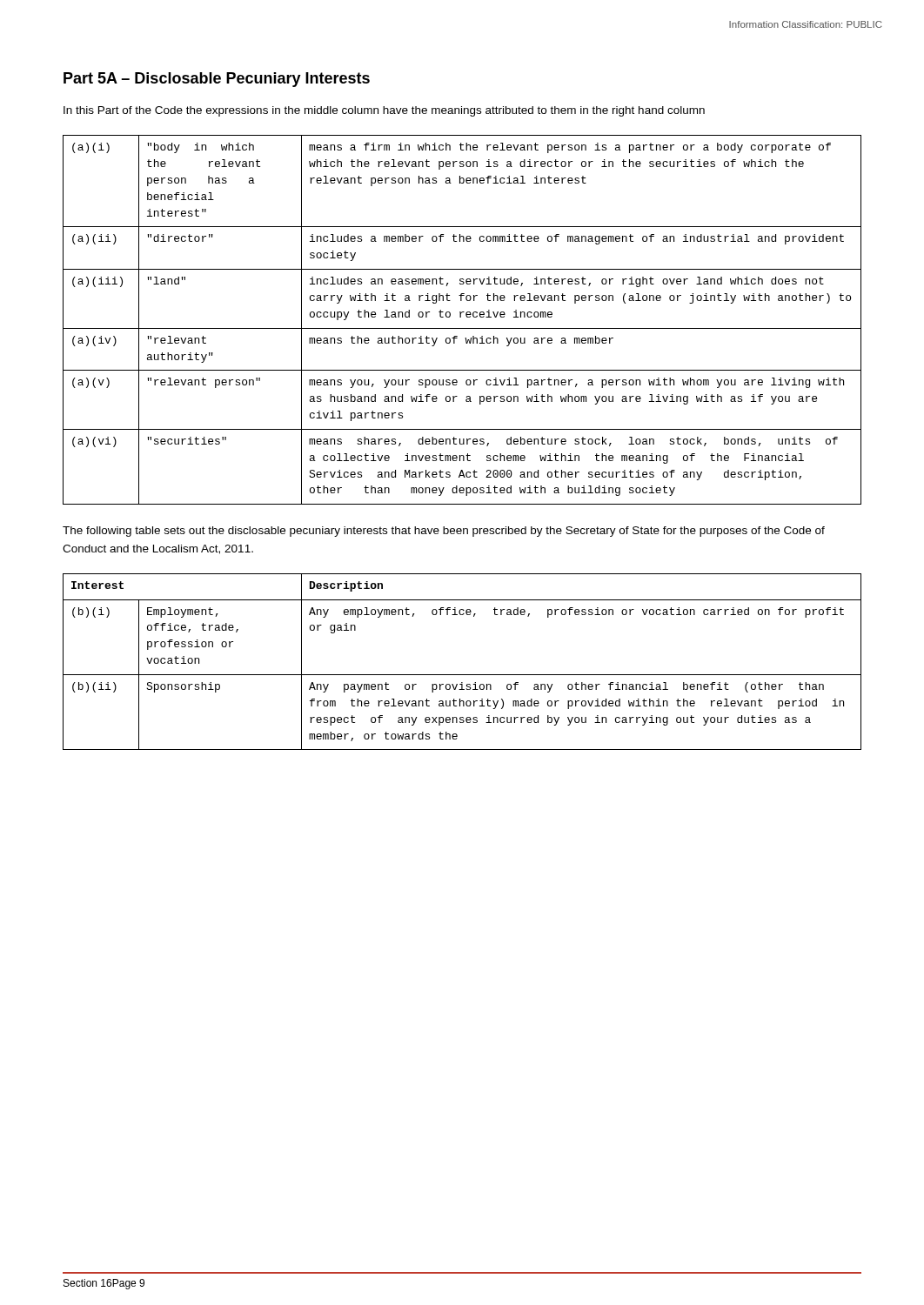This screenshot has width=924, height=1305.
Task: Find the block on this page that starts "The following table sets out the"
Action: [444, 539]
